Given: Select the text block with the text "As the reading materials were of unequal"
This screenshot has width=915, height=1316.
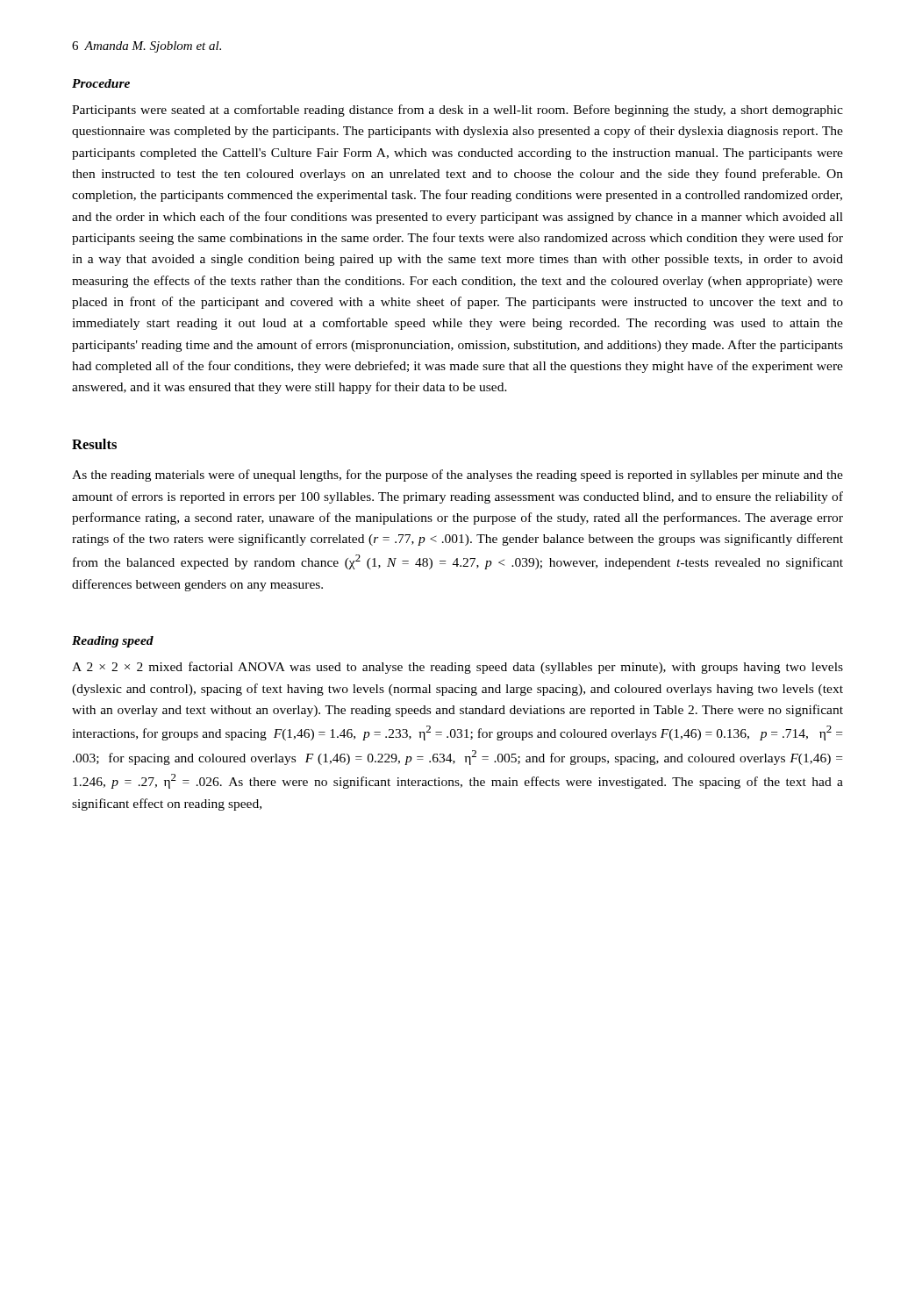Looking at the screenshot, I should click(x=458, y=529).
